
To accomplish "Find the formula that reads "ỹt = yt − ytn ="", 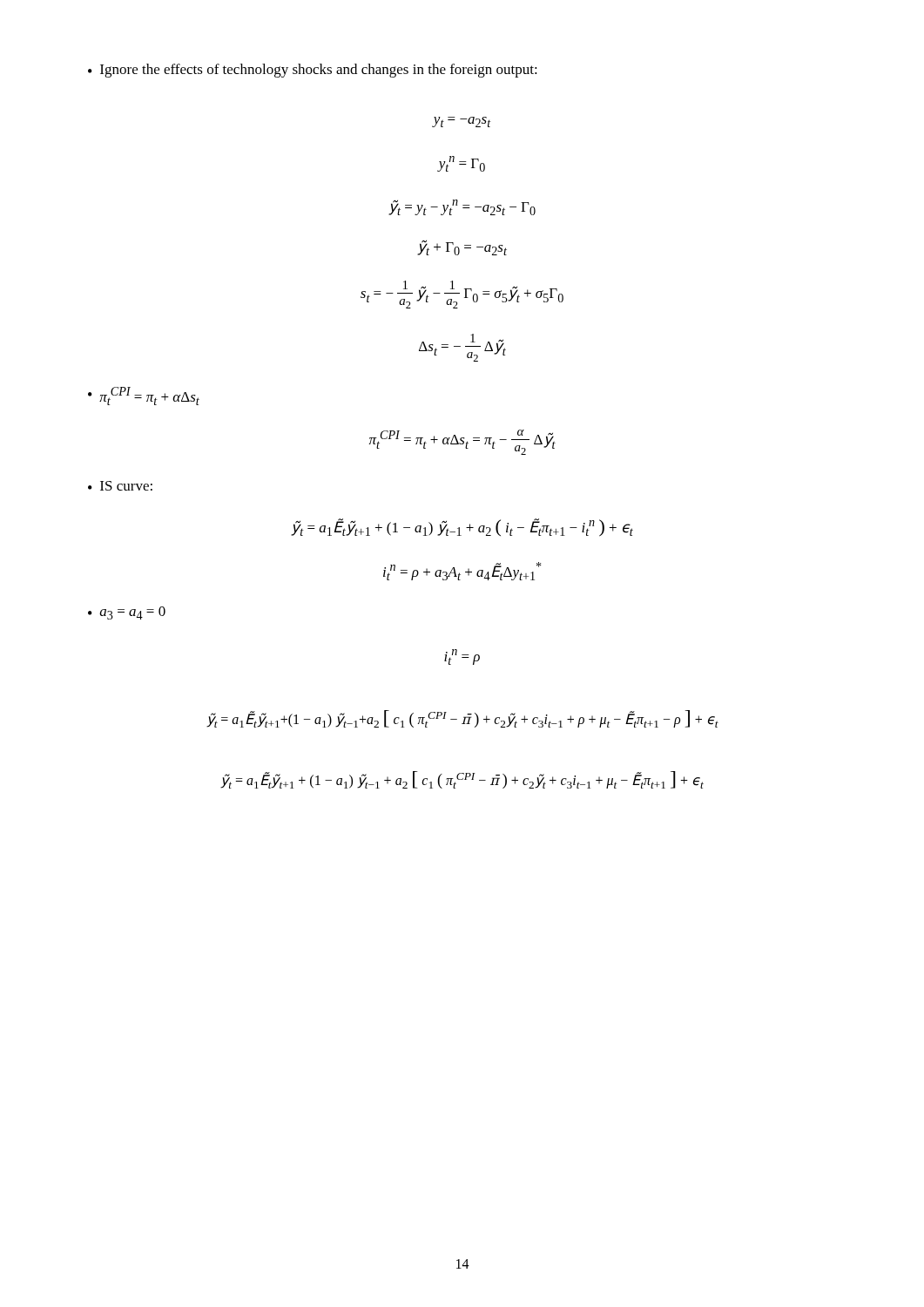I will click(x=462, y=206).
